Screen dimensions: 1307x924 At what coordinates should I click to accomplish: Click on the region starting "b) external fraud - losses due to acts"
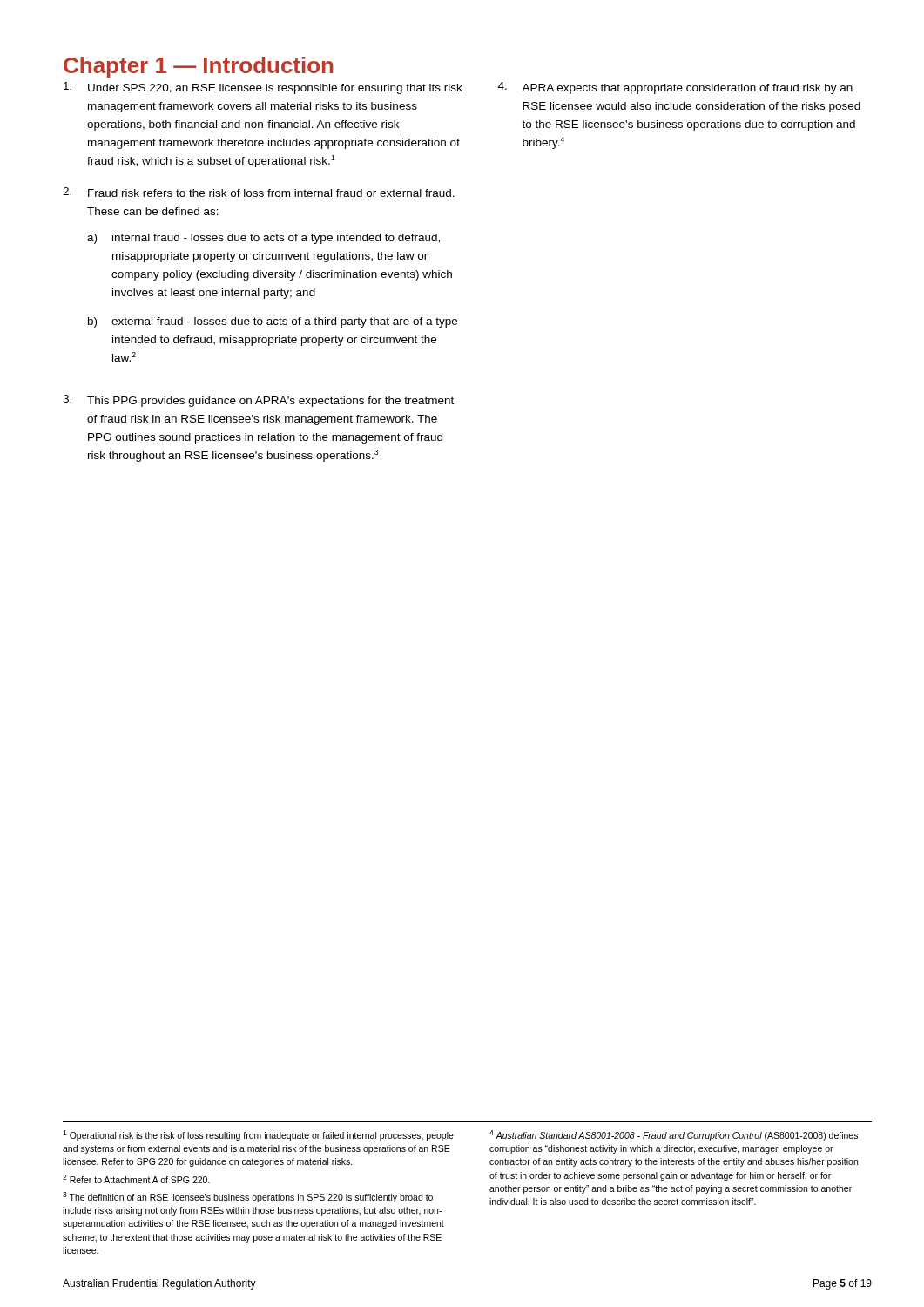click(x=275, y=340)
